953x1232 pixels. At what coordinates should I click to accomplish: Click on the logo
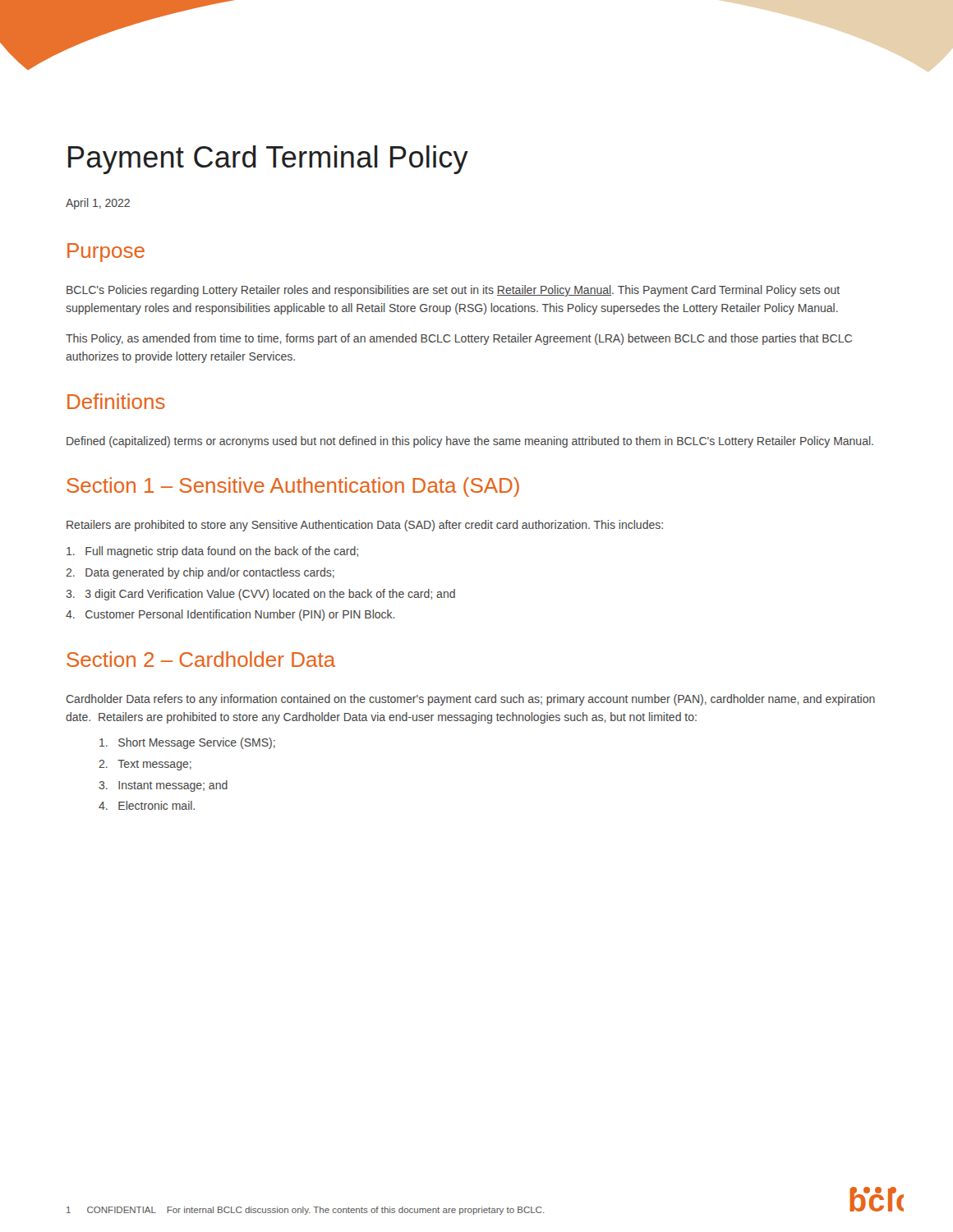pyautogui.click(x=876, y=1204)
